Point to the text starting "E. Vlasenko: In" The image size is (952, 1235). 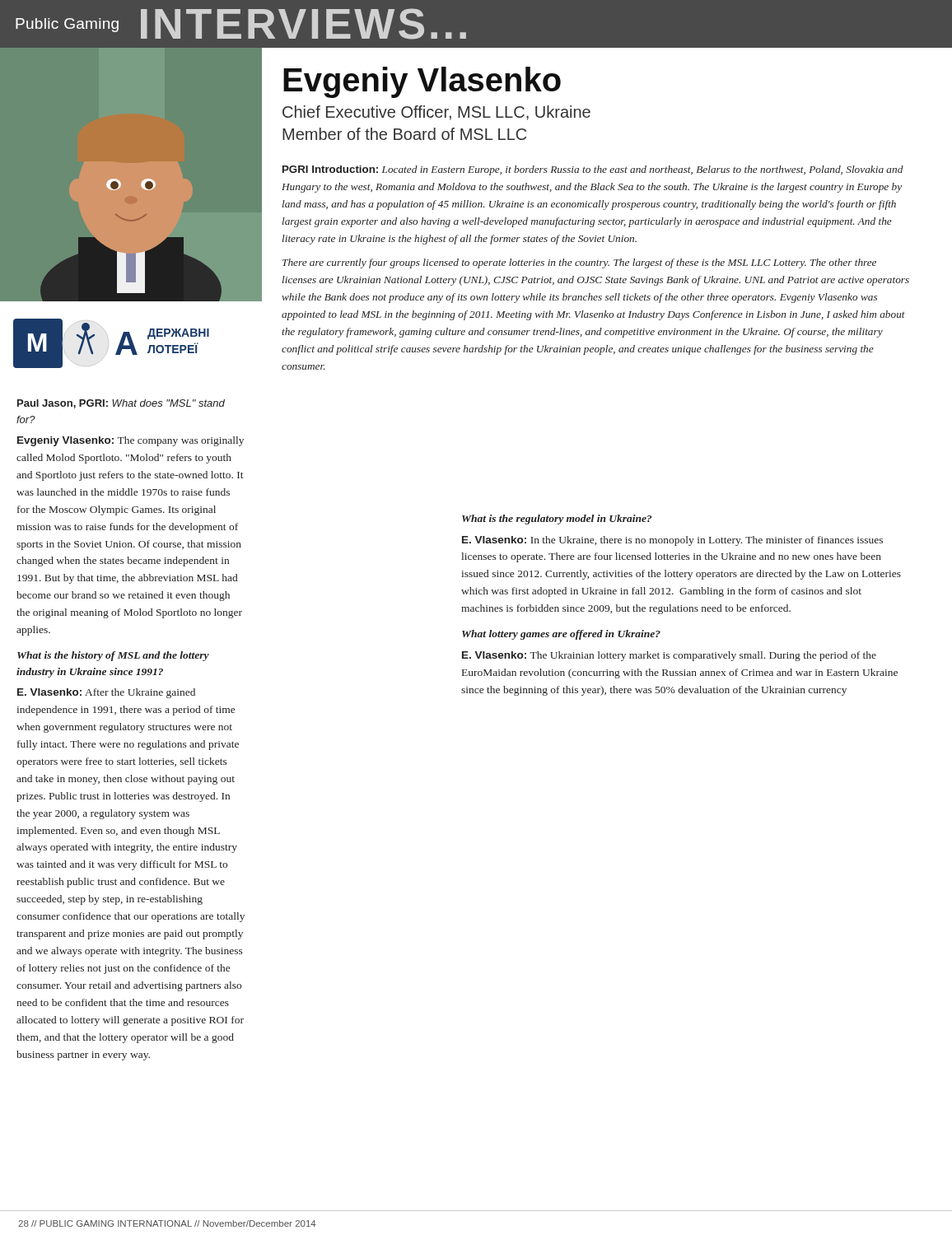click(681, 574)
